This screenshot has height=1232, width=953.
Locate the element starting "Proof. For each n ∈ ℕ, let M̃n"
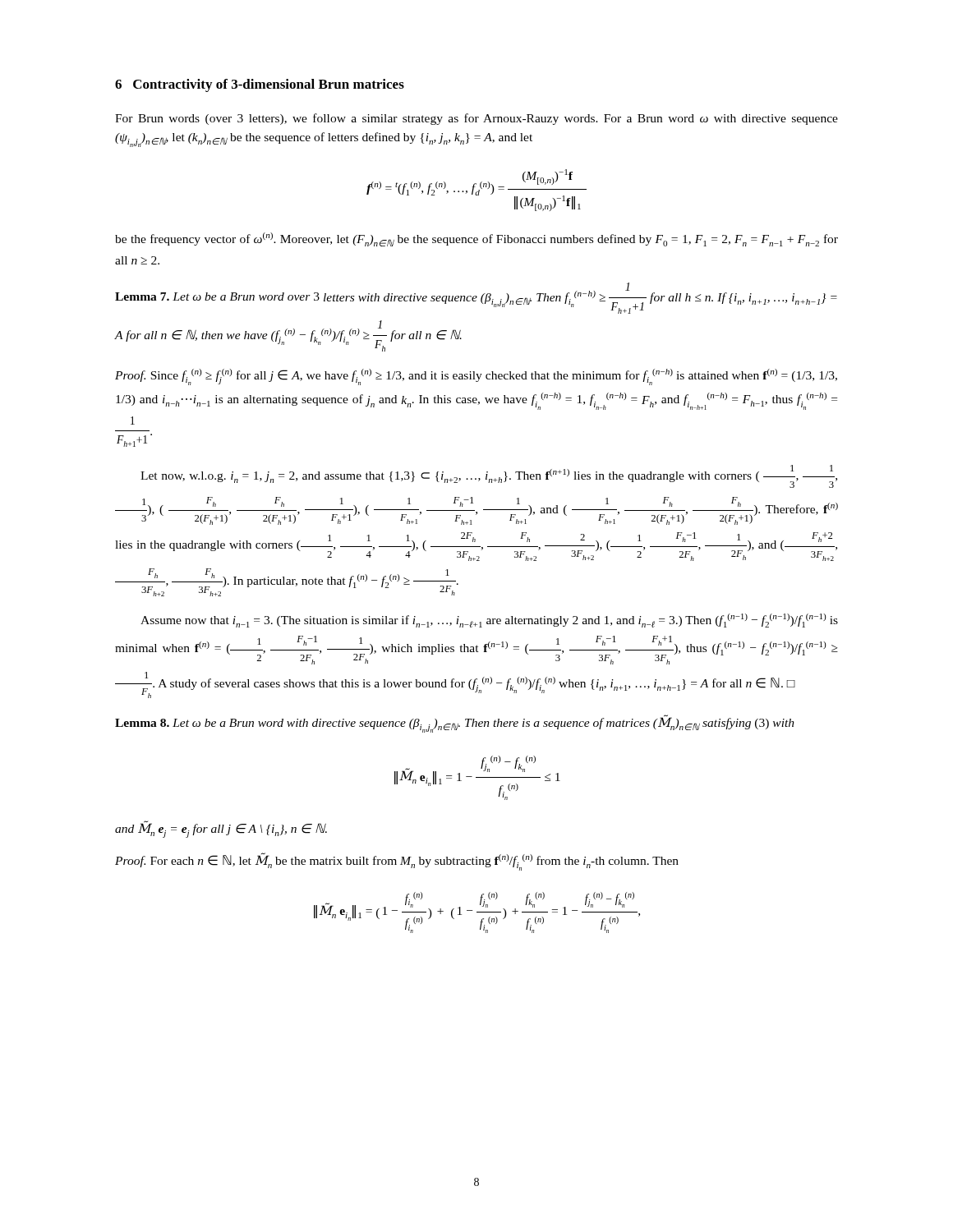coord(397,862)
